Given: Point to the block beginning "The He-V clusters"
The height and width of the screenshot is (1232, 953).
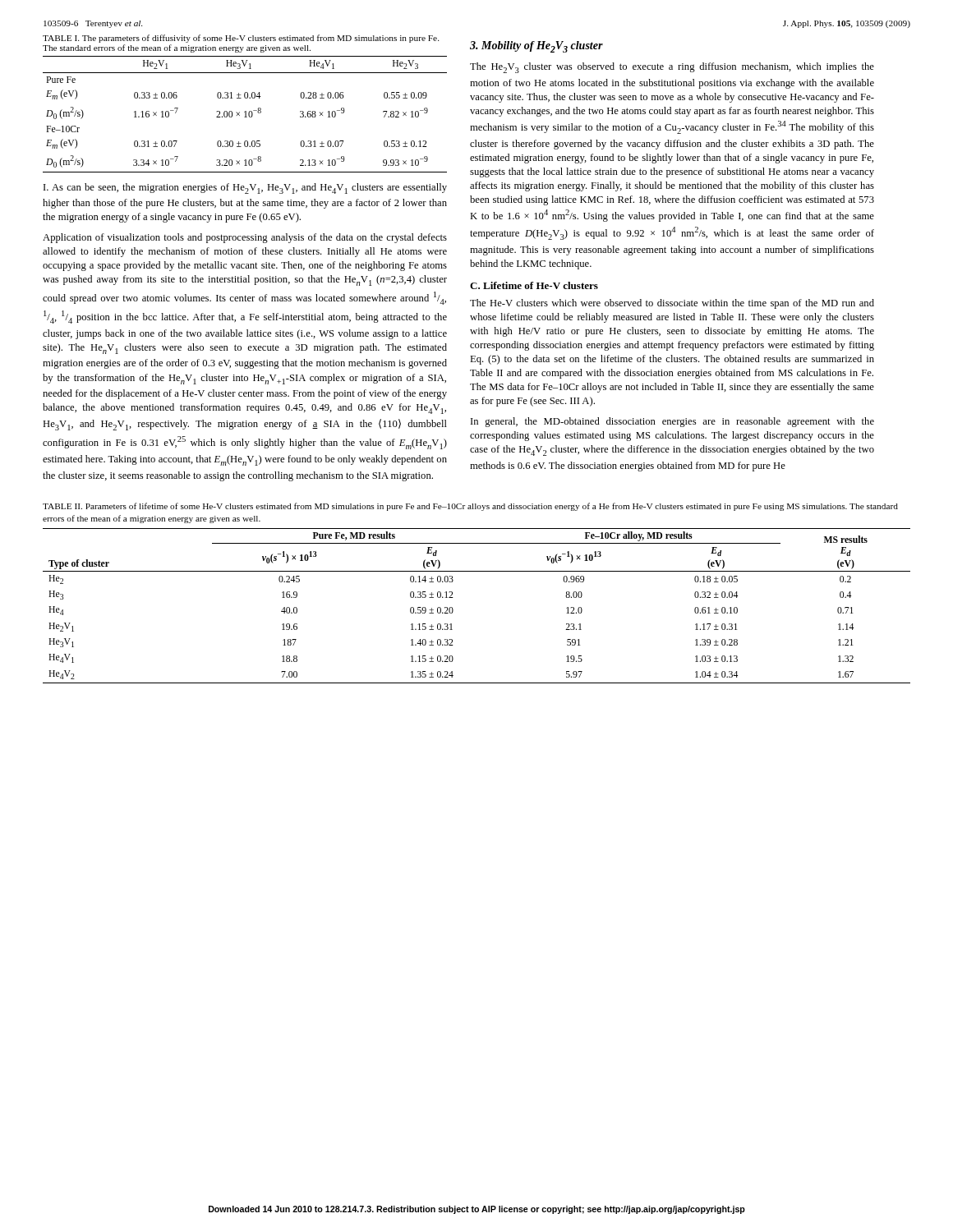Looking at the screenshot, I should click(x=672, y=385).
